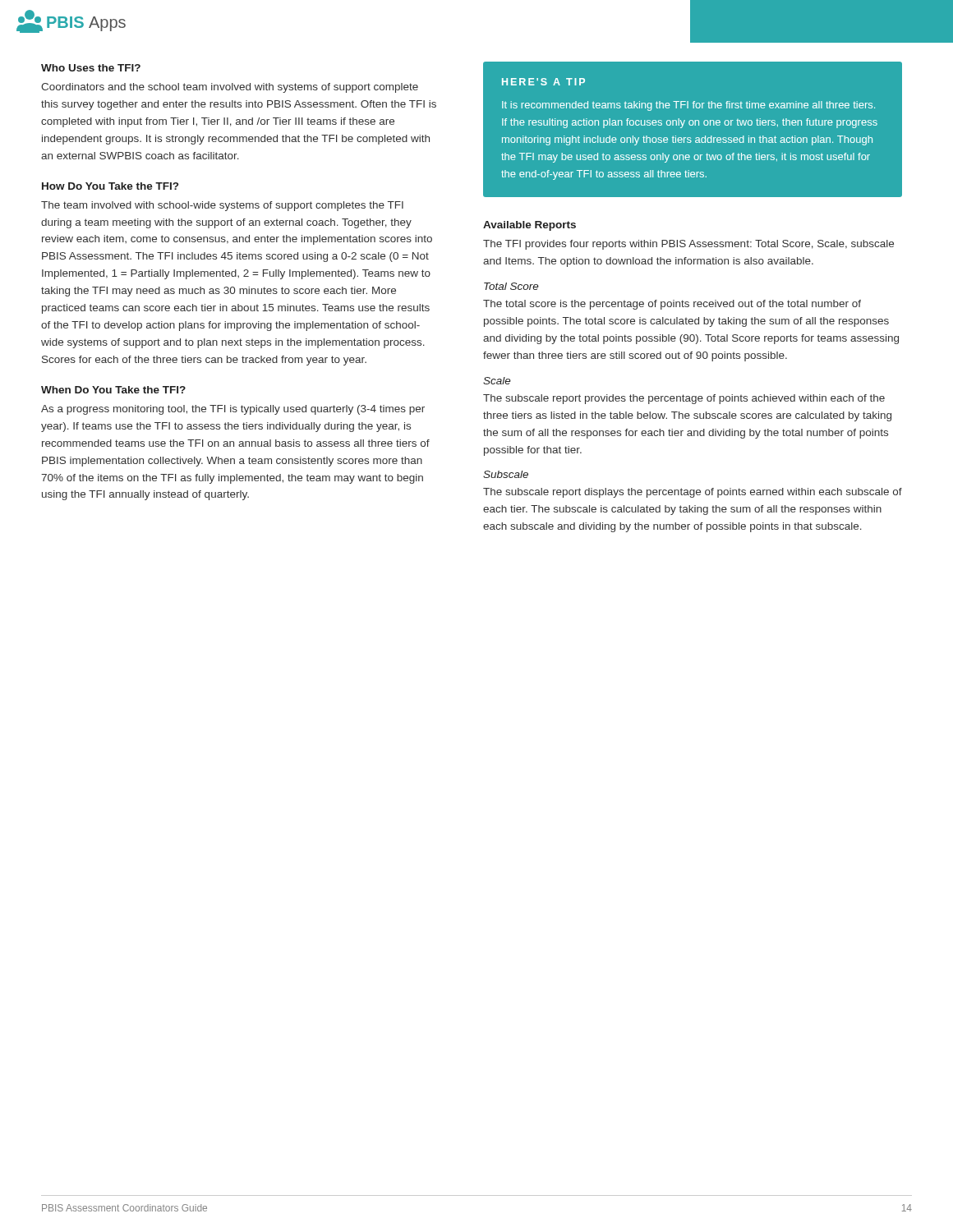953x1232 pixels.
Task: Find the text block that says "The subscale report provides the"
Action: (x=693, y=424)
